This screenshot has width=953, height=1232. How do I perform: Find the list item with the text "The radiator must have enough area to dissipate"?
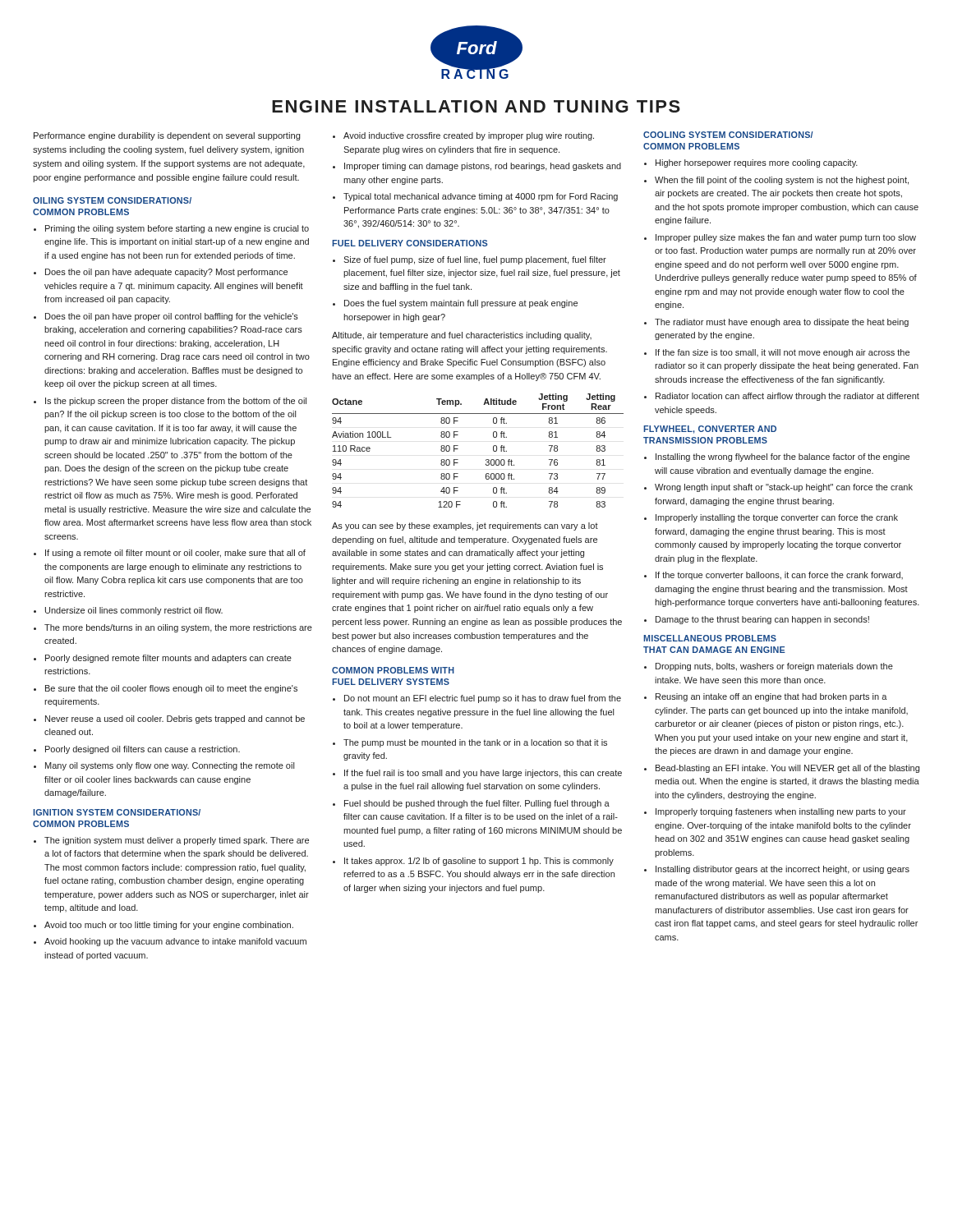782,328
